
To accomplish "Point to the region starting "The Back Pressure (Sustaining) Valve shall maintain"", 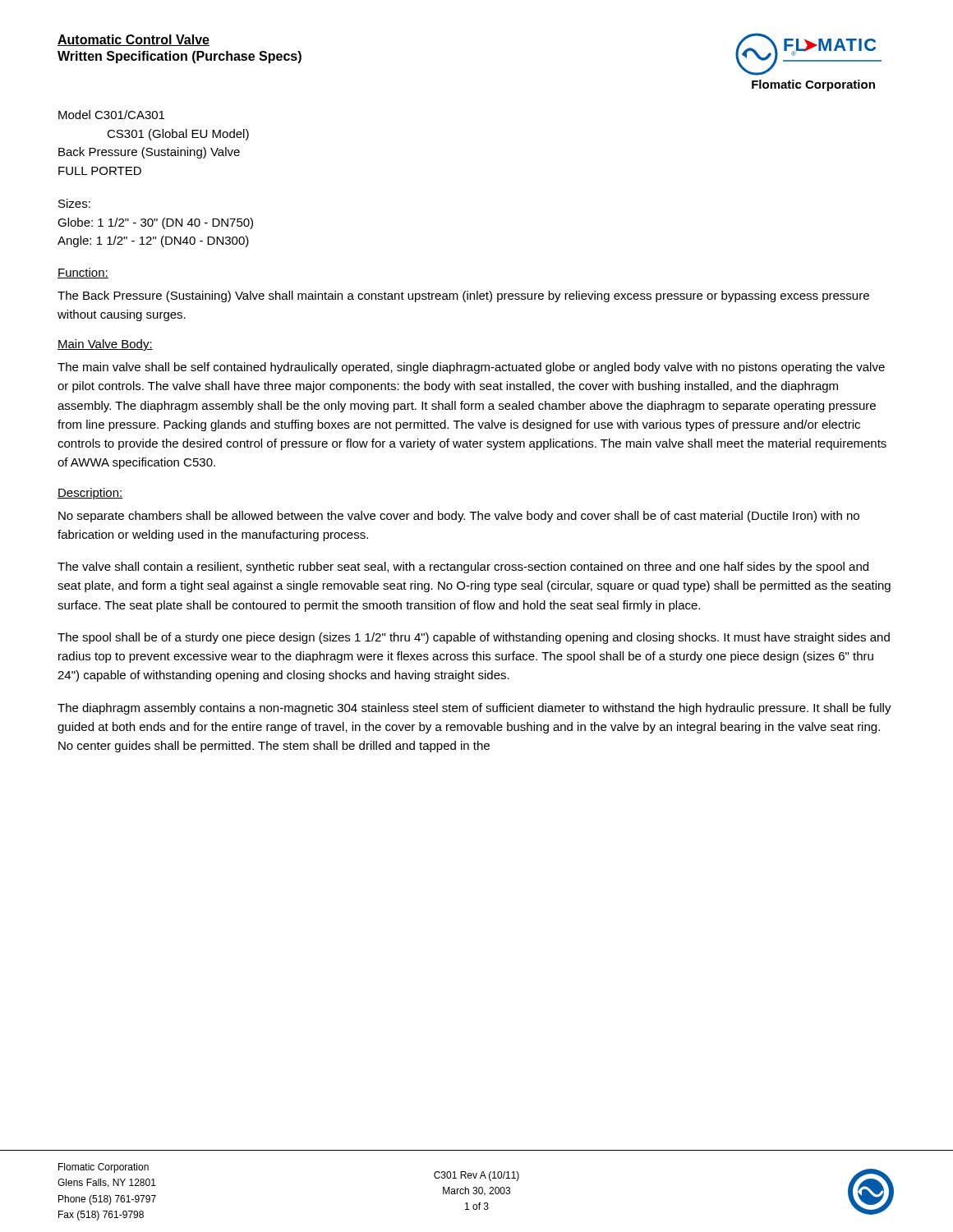I will 464,304.
